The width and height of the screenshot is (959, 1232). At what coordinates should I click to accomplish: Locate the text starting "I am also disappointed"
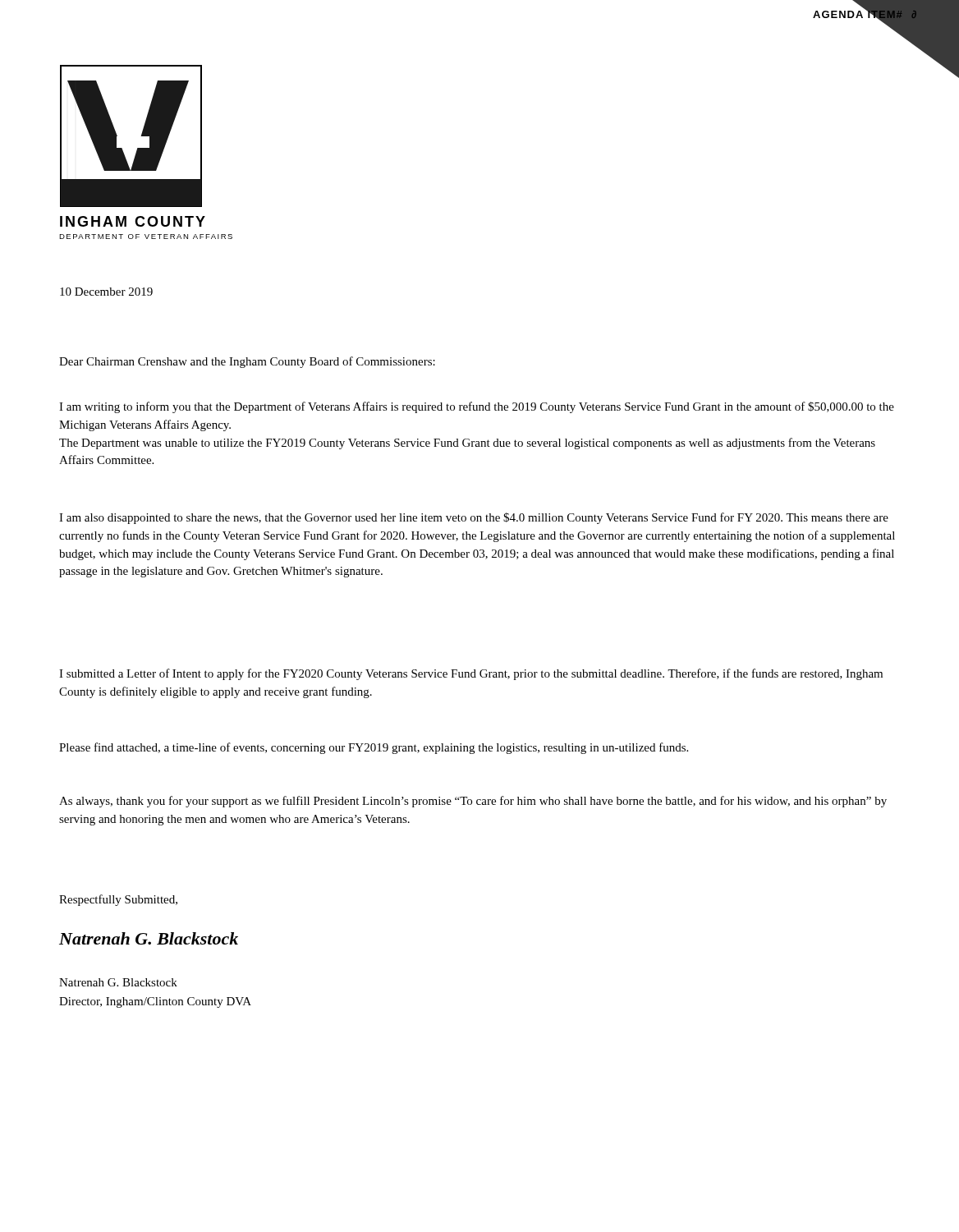pyautogui.click(x=477, y=544)
